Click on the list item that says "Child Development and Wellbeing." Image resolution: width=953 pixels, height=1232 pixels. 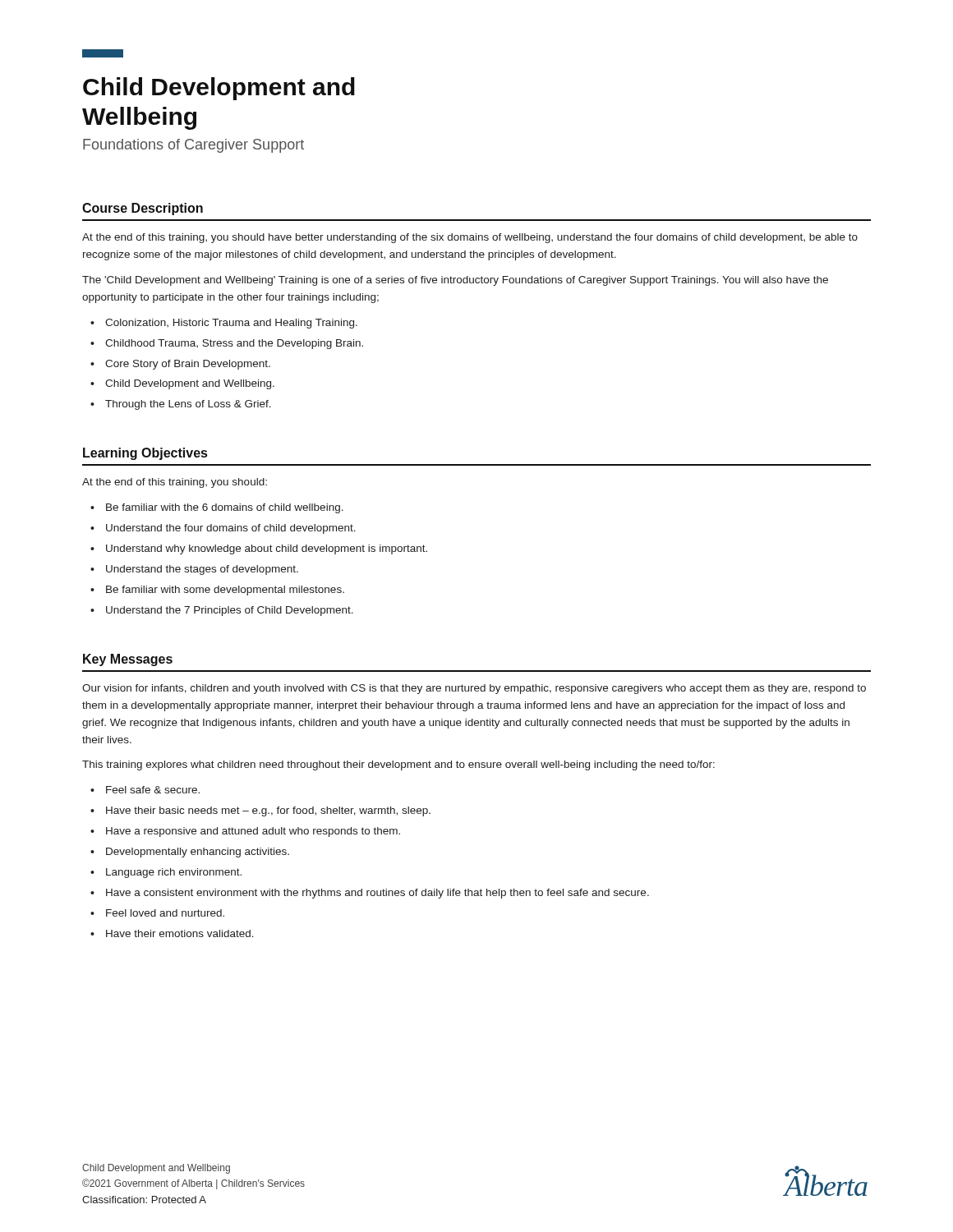[x=190, y=384]
